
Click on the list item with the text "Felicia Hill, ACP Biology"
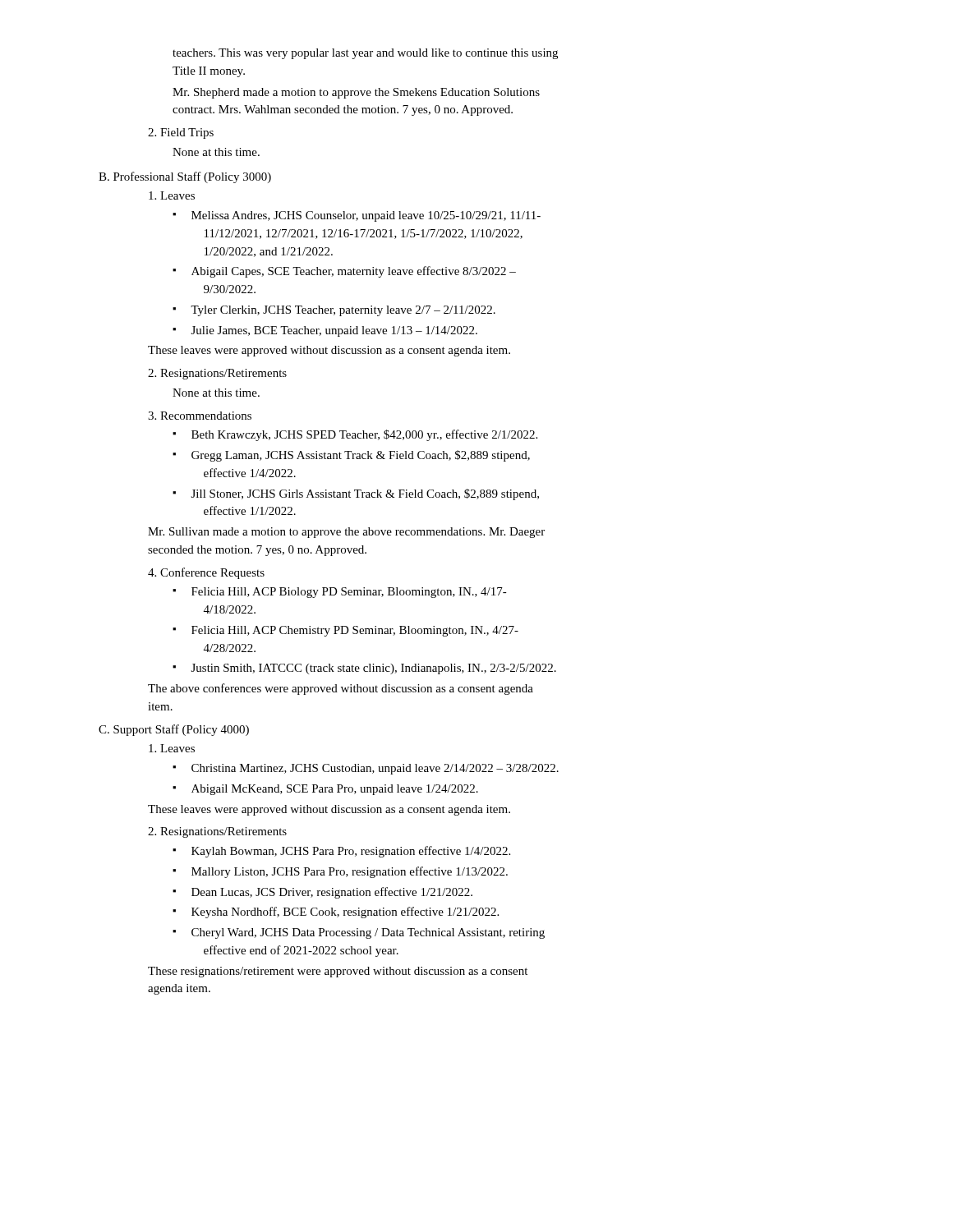pos(349,600)
